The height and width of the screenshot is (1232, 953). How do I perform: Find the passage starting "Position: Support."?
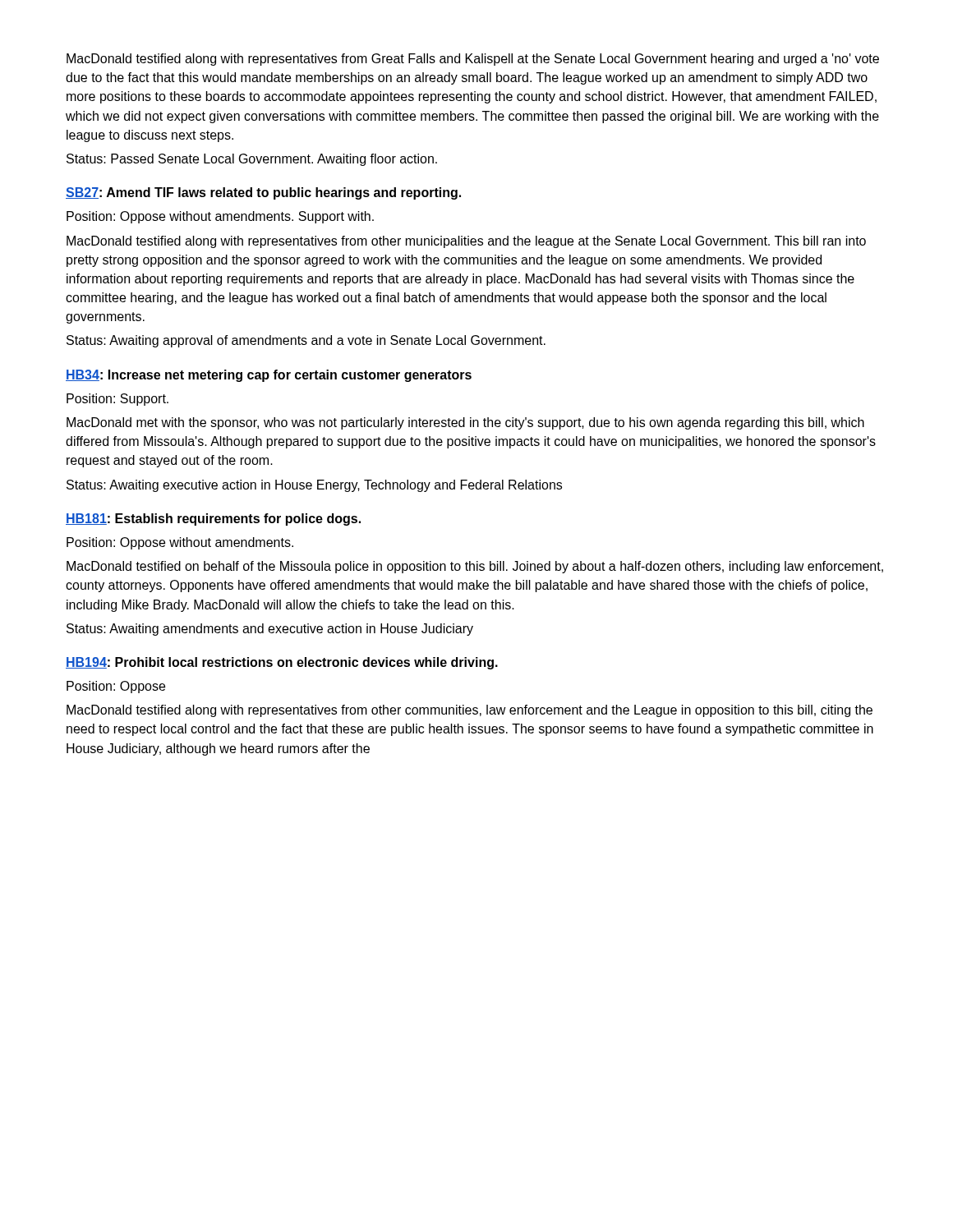coord(117,400)
